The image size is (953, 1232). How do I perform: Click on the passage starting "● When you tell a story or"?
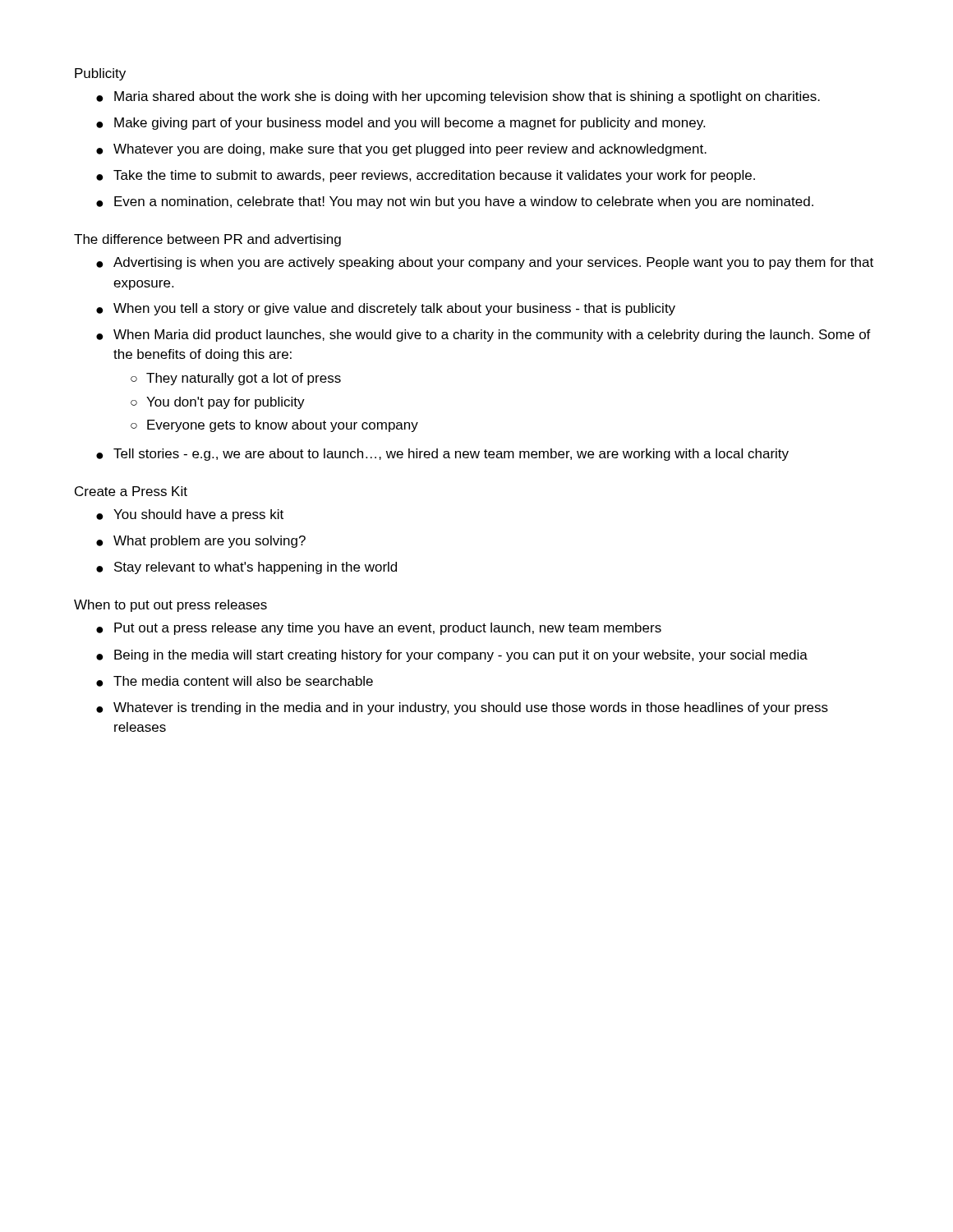[487, 309]
